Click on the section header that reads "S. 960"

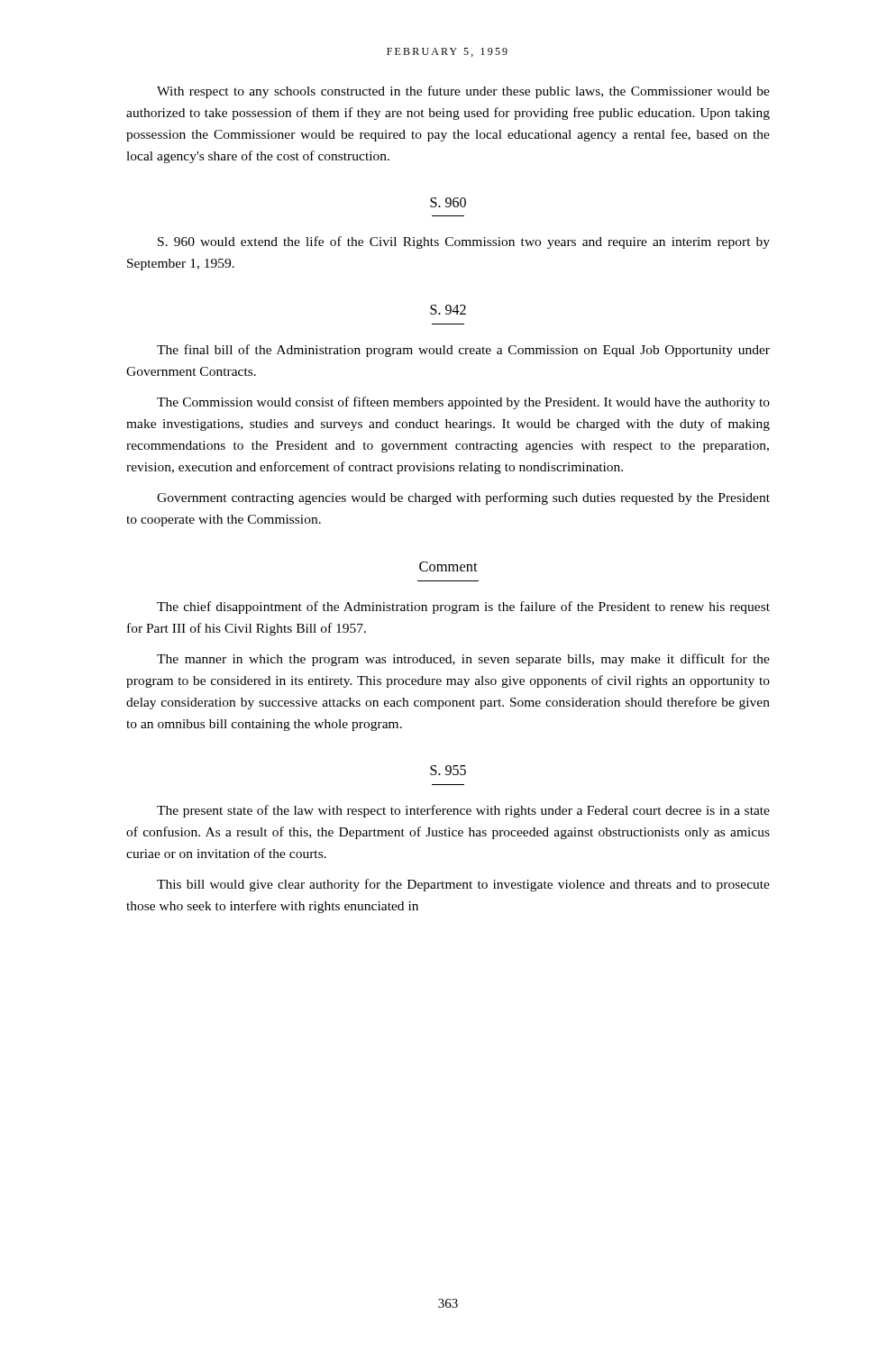click(448, 202)
